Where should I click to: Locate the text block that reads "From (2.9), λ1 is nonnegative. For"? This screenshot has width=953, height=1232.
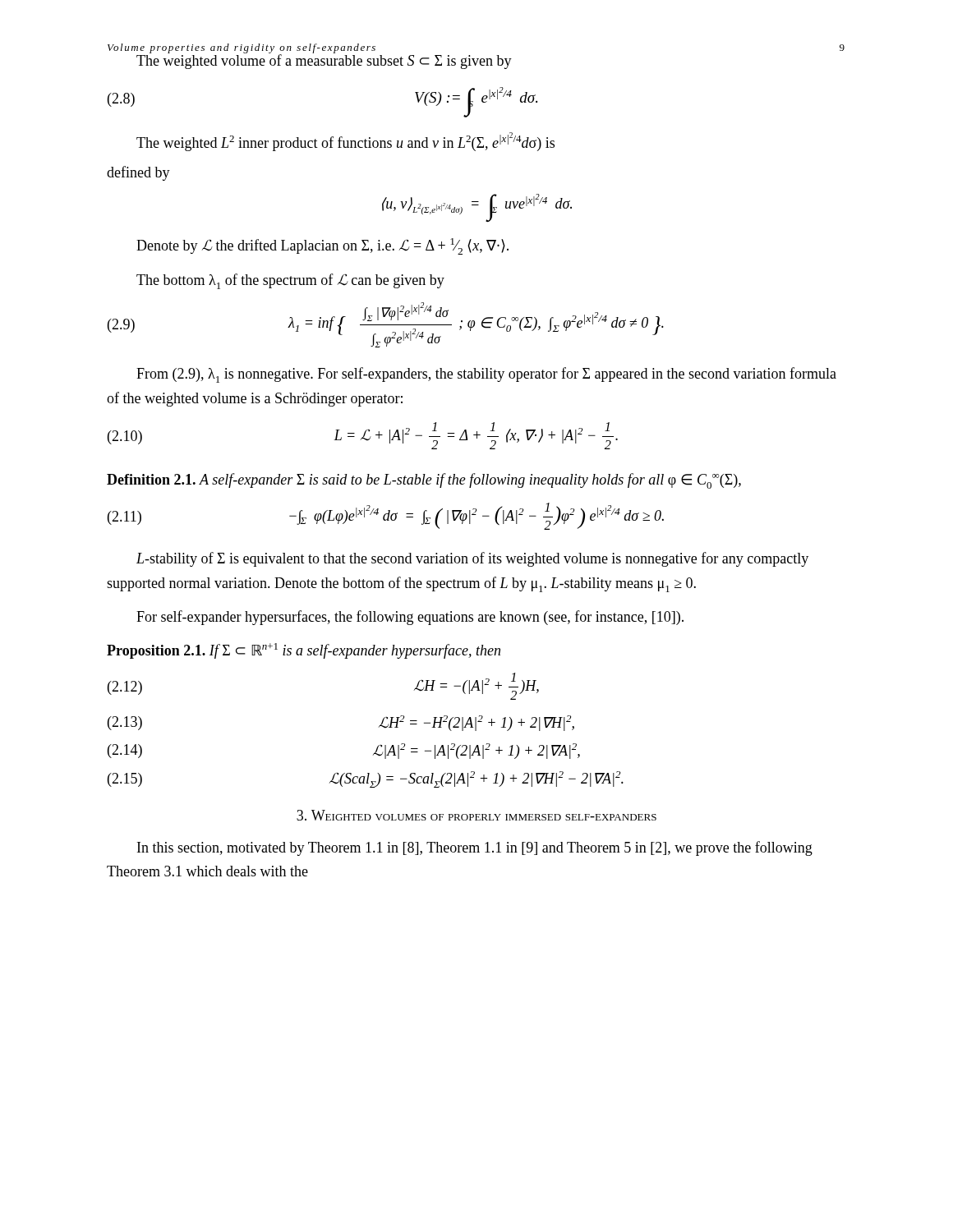472,386
